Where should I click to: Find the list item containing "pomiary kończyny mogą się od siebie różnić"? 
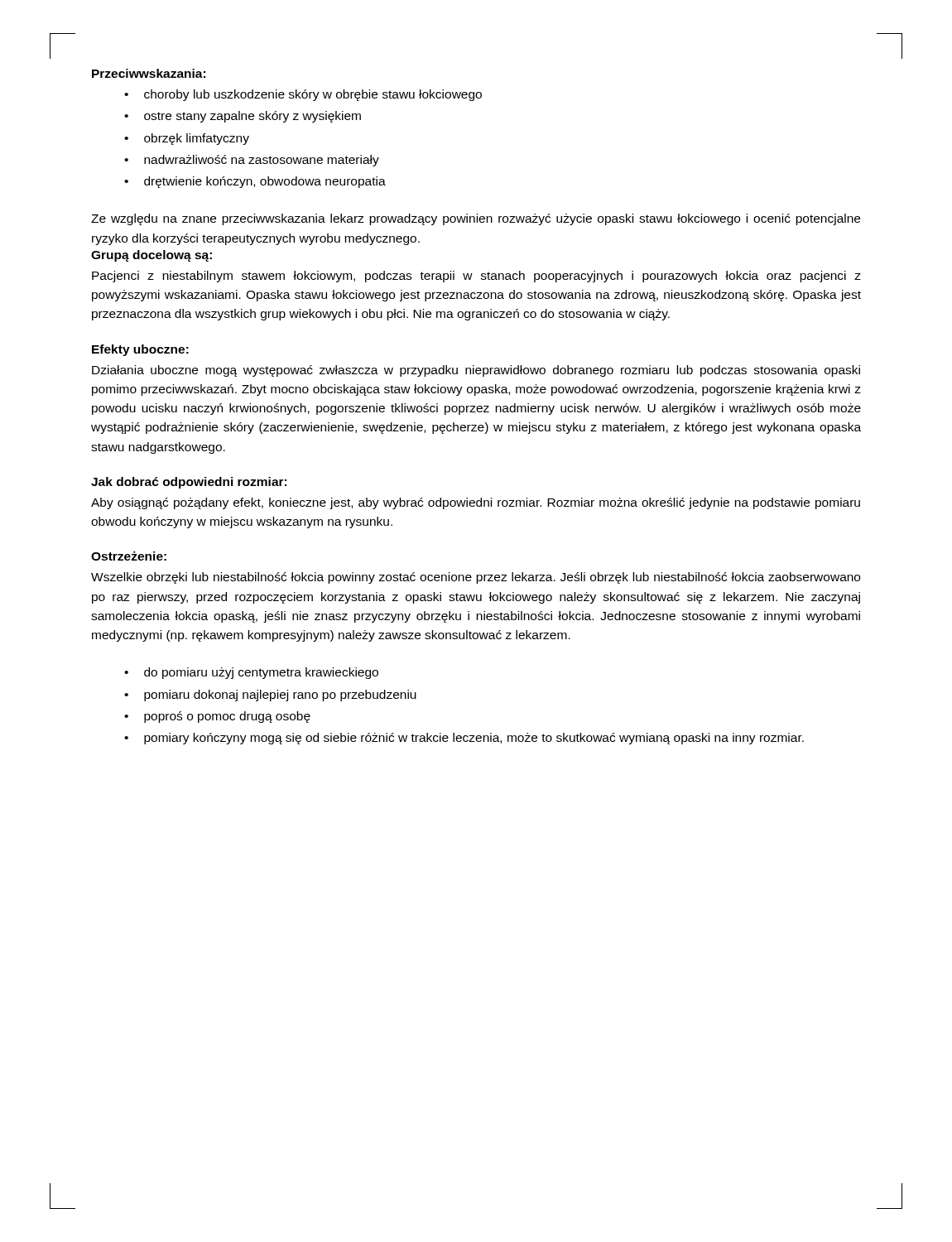point(502,737)
